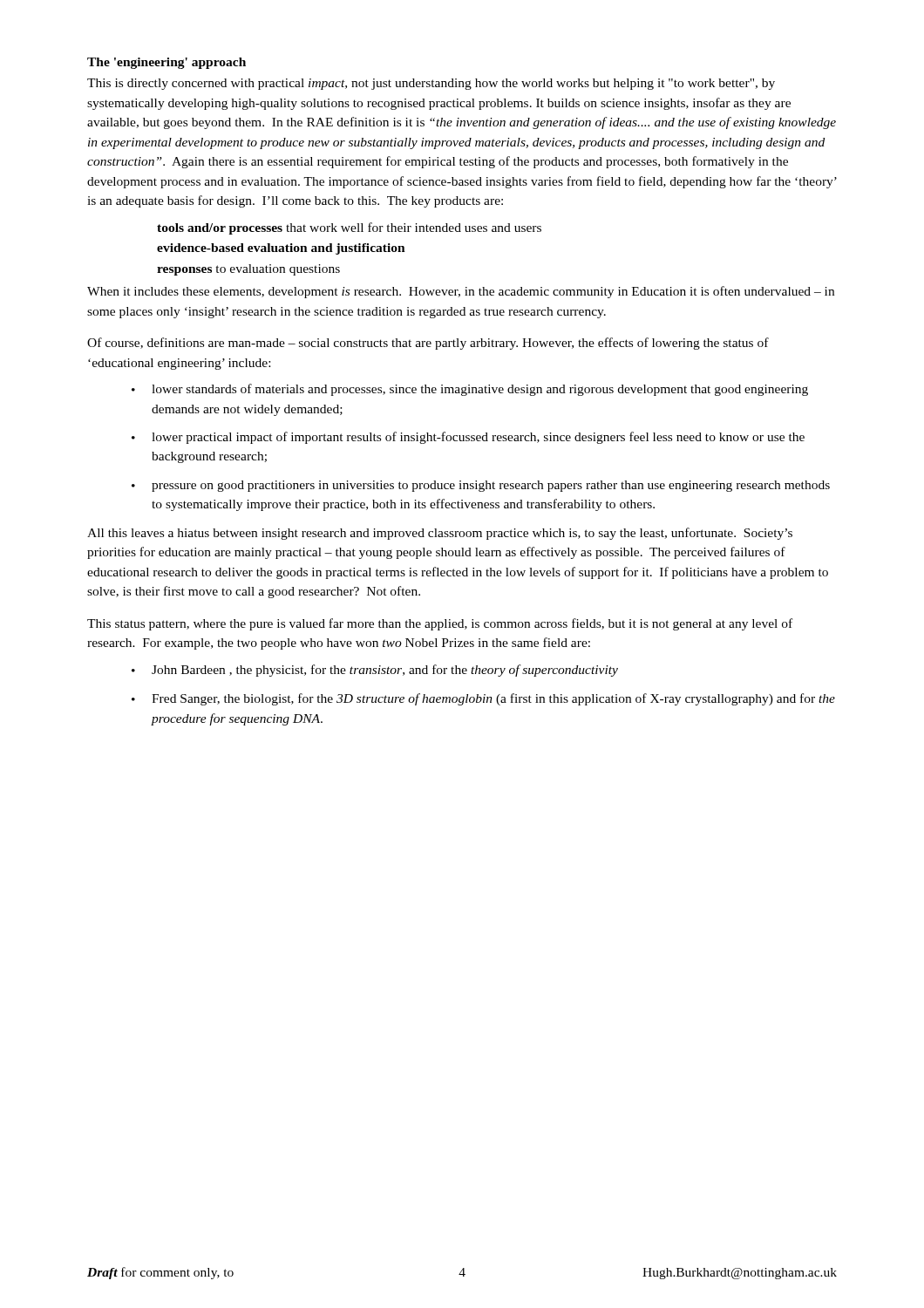Locate the block of text that opens with "• lower practical"

484,447
